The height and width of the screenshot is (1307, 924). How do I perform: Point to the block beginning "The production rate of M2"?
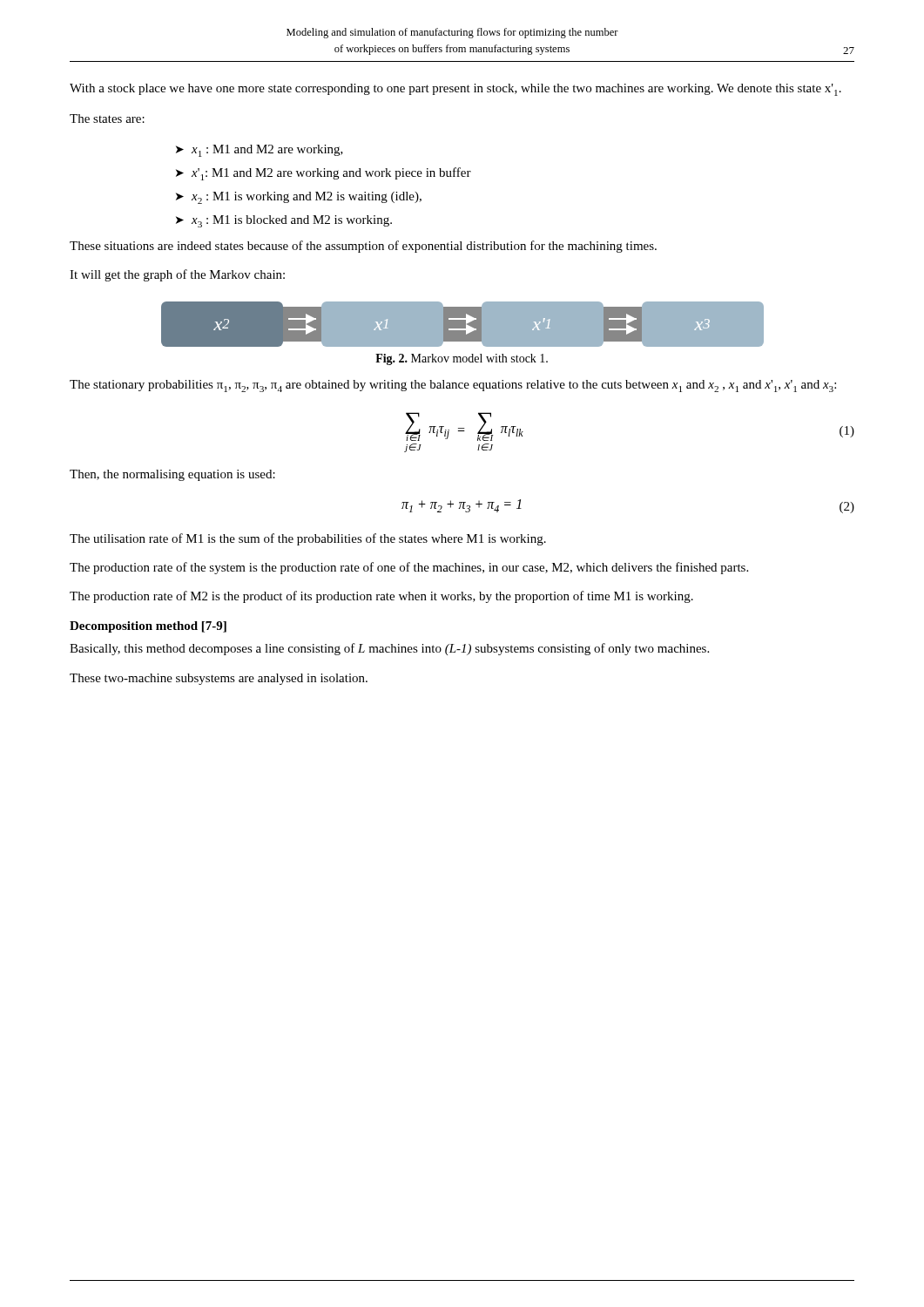462,597
